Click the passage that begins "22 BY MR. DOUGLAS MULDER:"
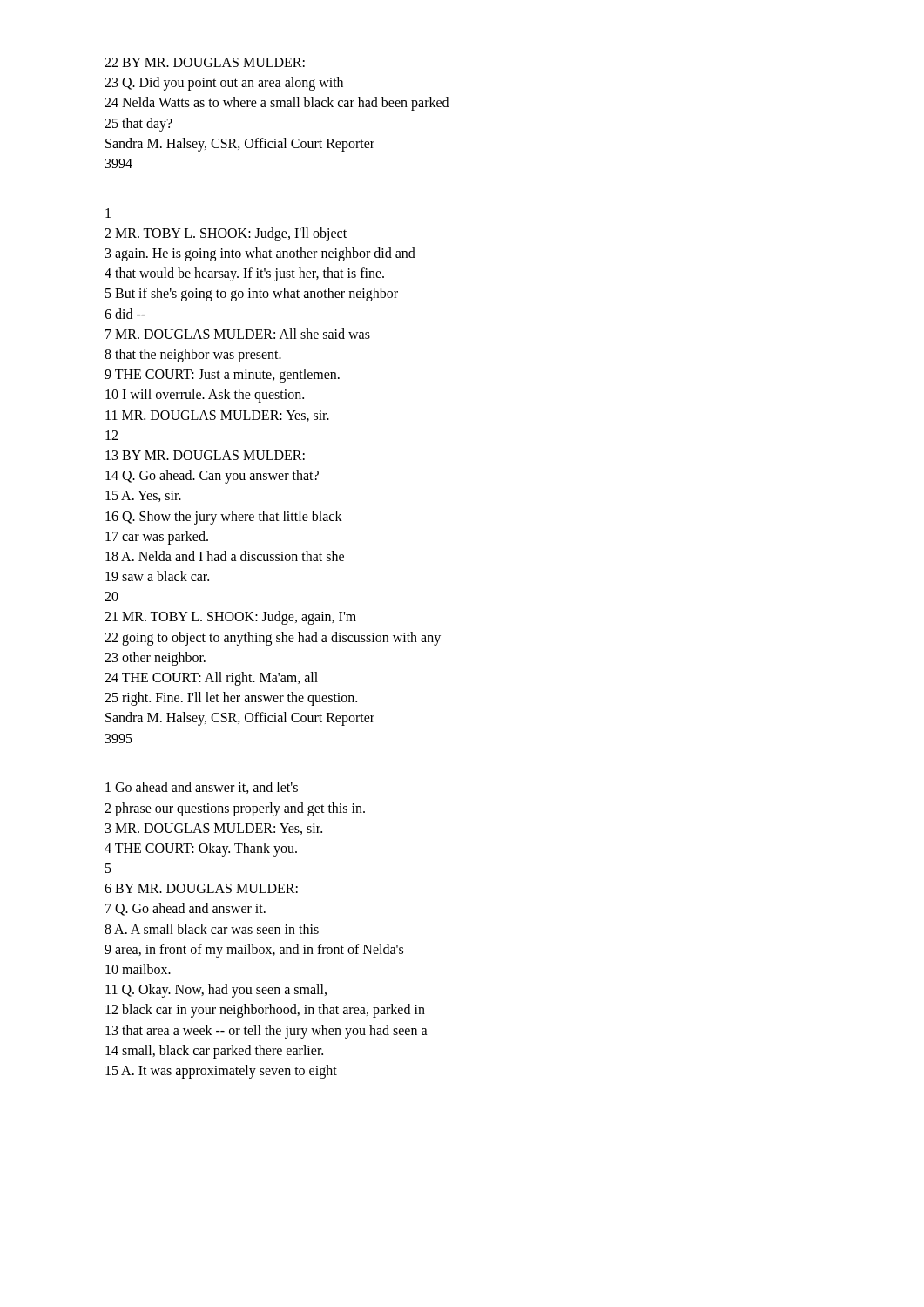The image size is (924, 1307). point(205,62)
